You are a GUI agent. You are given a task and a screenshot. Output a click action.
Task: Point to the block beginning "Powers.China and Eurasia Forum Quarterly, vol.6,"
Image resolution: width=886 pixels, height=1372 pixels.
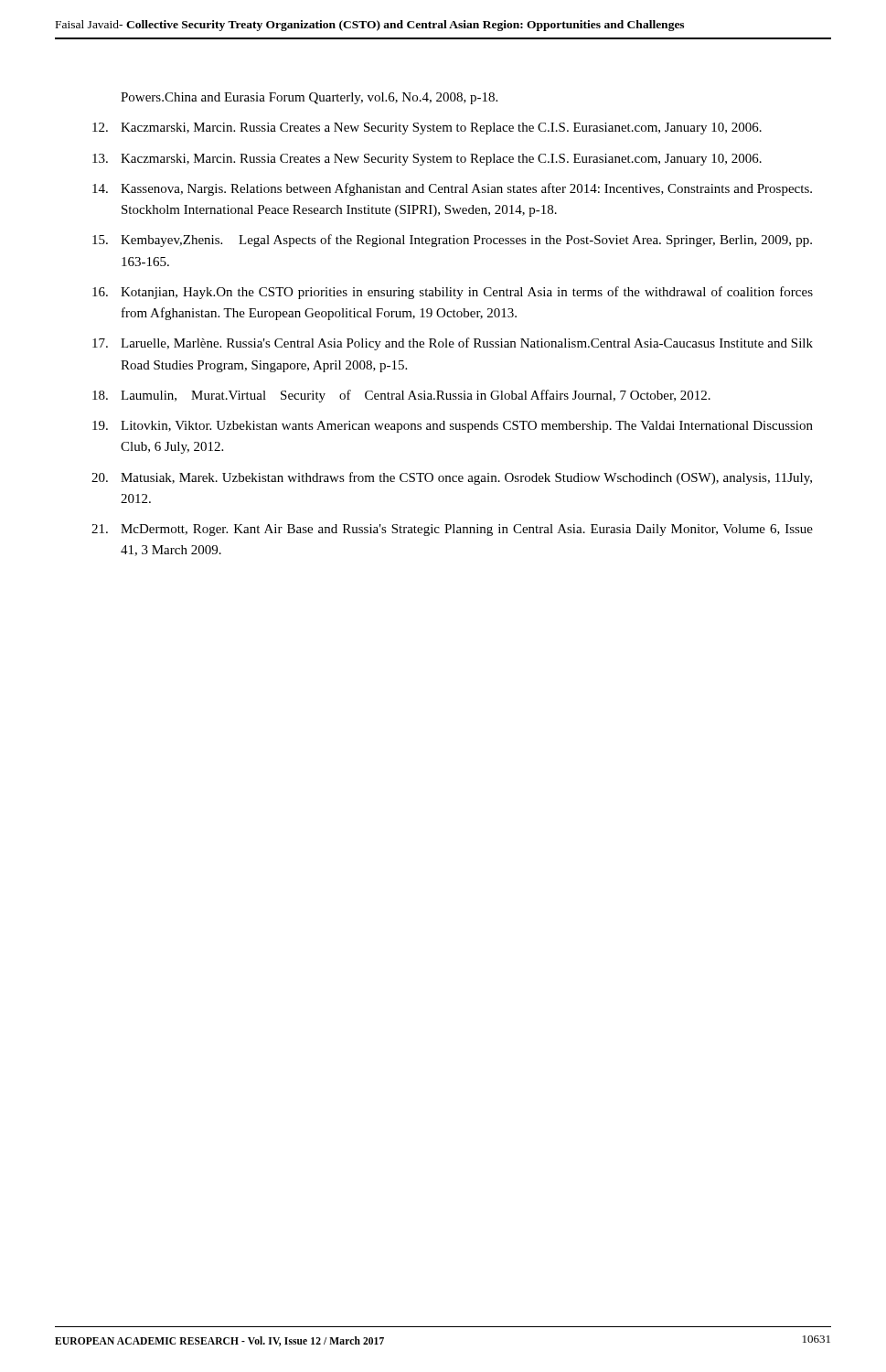[310, 97]
